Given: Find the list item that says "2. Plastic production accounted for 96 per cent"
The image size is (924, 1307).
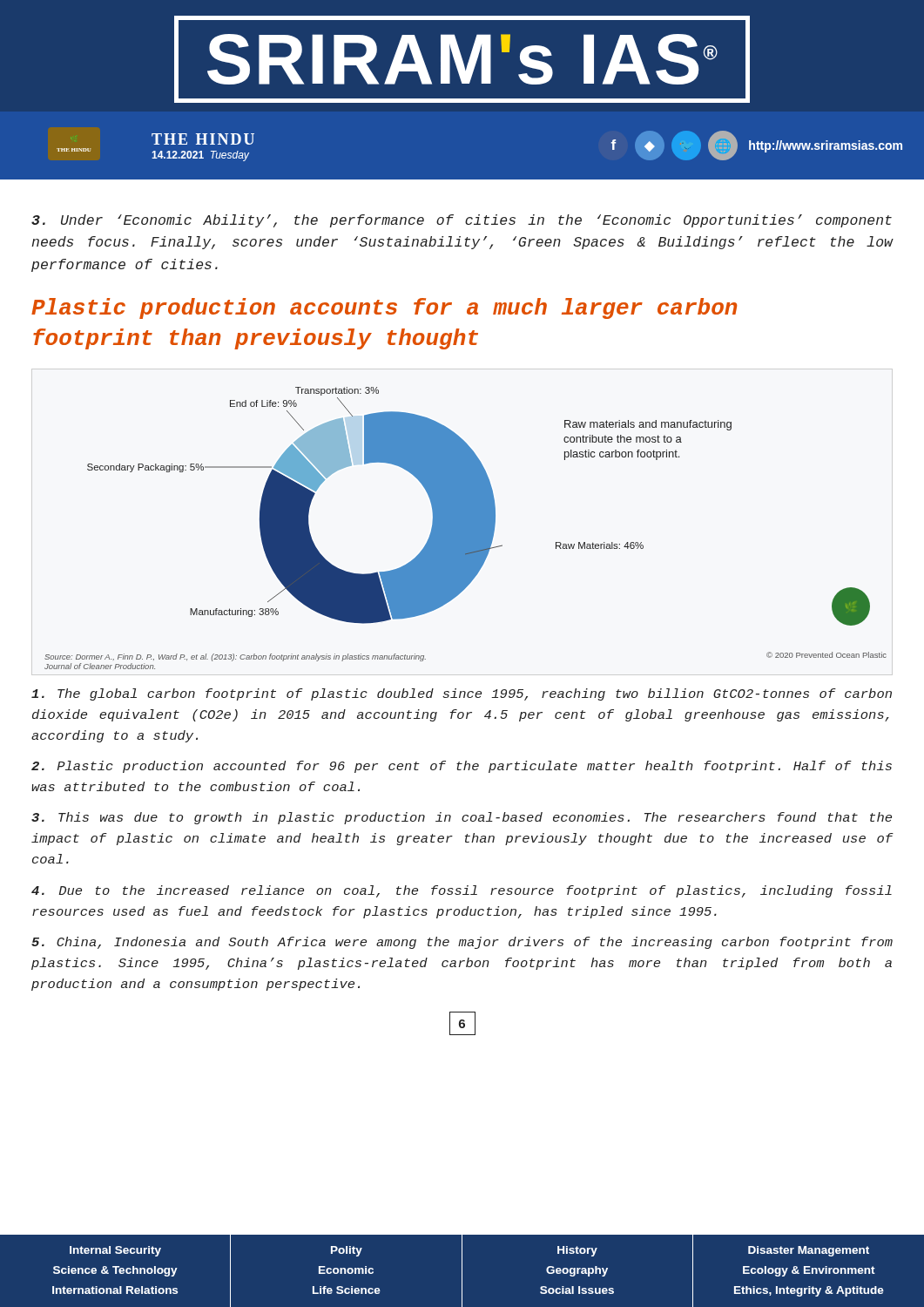Looking at the screenshot, I should point(462,778).
